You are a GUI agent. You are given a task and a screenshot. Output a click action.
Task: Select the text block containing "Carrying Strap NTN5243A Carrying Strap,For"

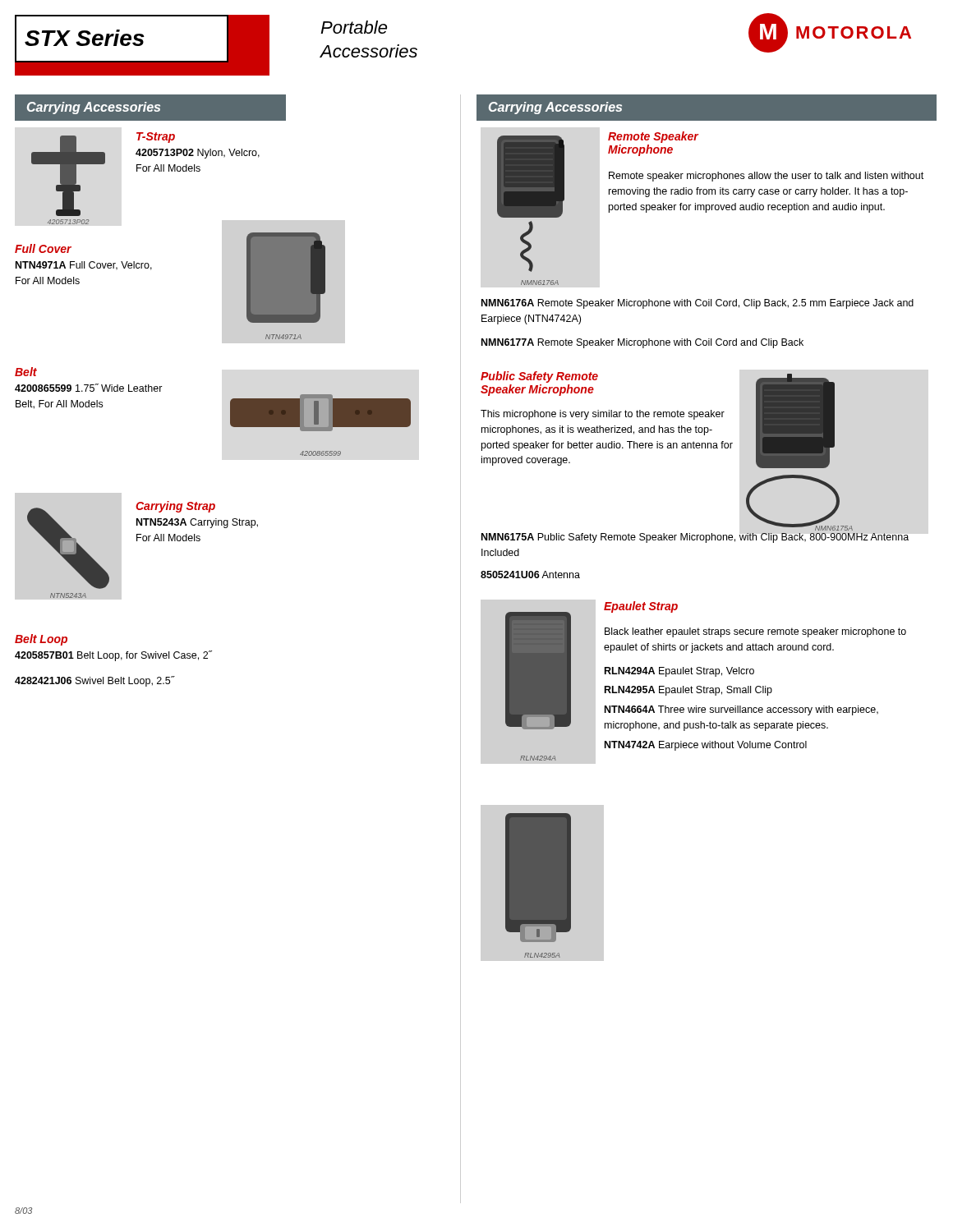[x=175, y=507]
